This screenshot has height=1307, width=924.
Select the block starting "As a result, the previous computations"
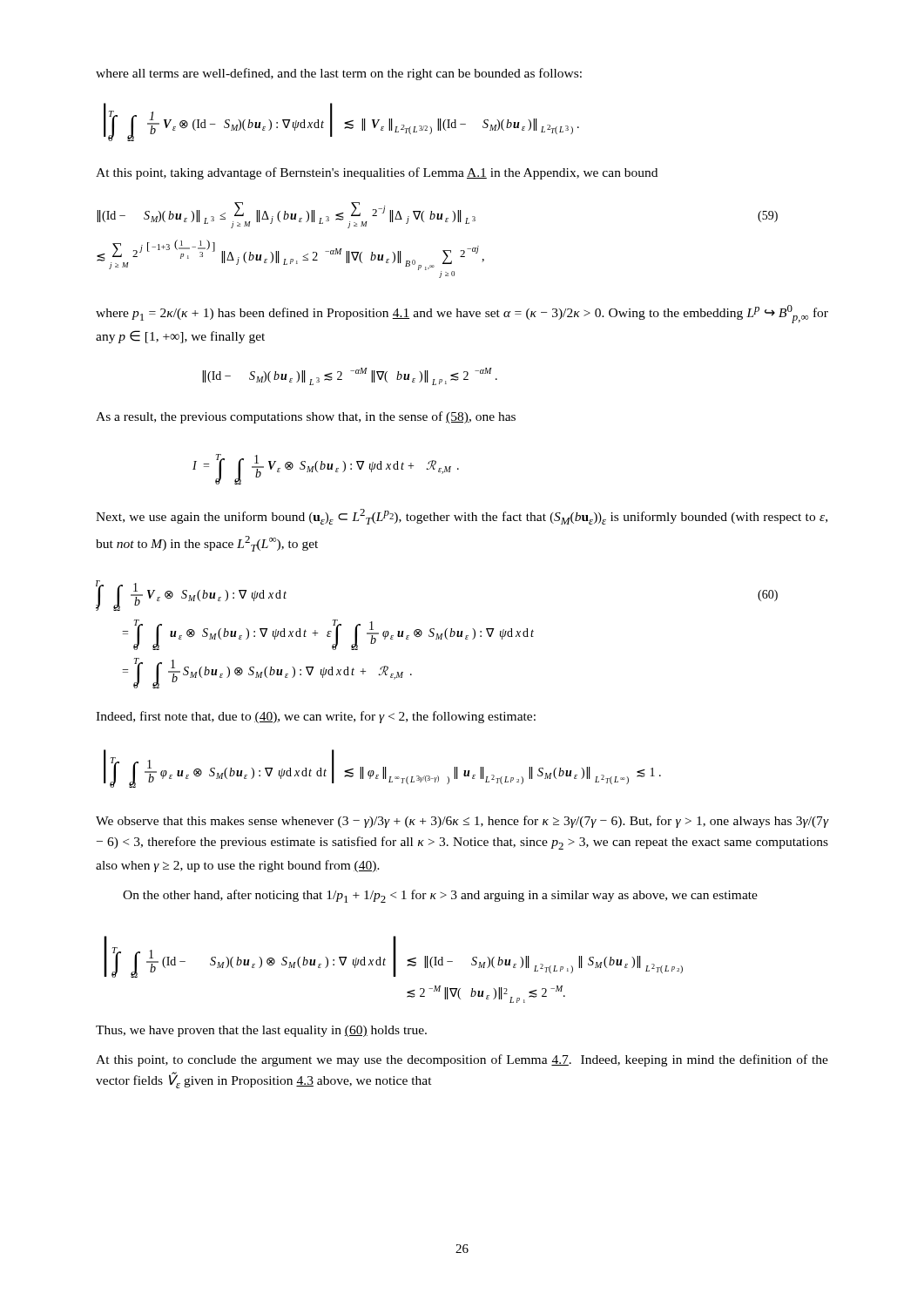tap(306, 416)
